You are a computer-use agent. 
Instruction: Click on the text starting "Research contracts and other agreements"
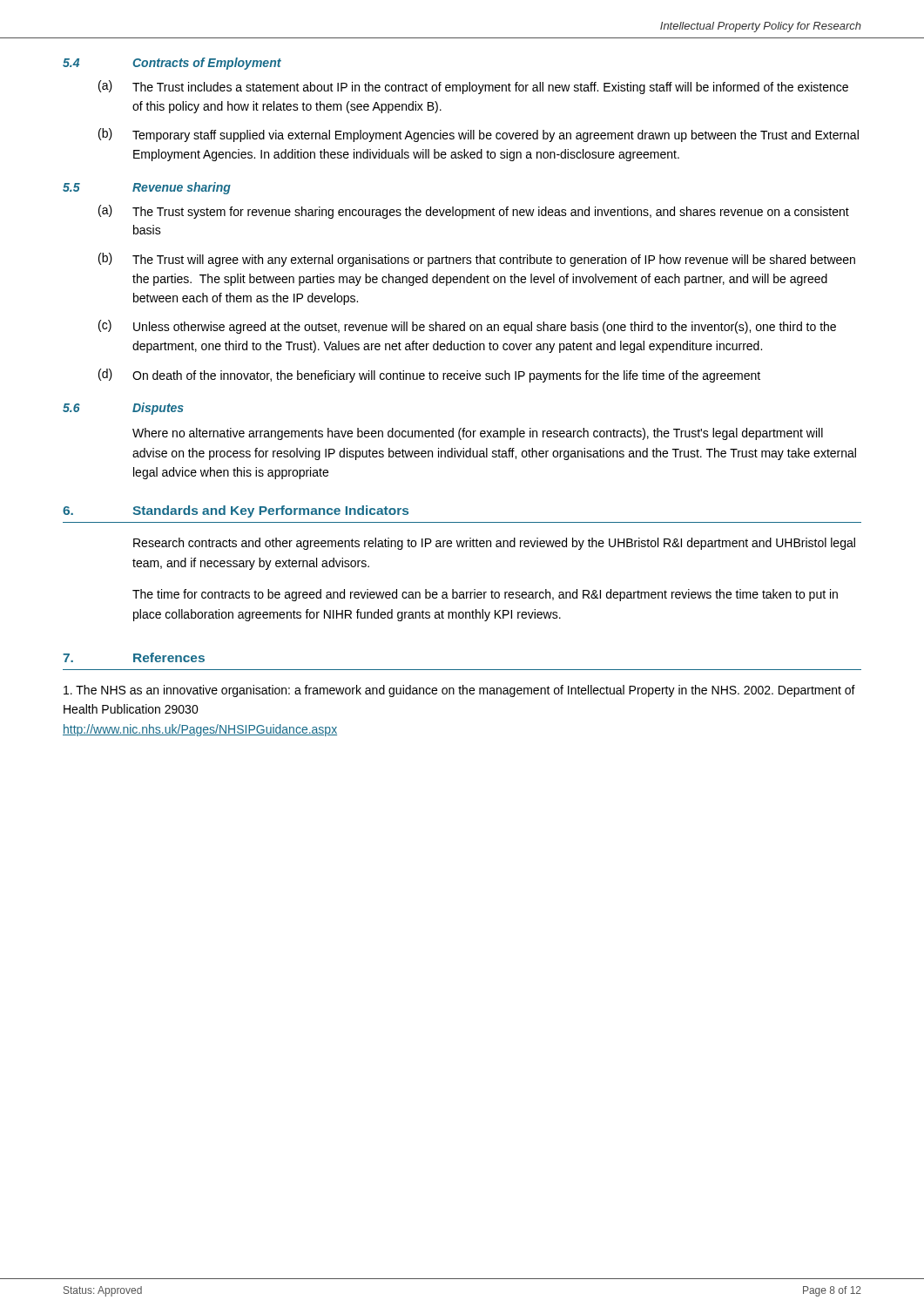[494, 553]
